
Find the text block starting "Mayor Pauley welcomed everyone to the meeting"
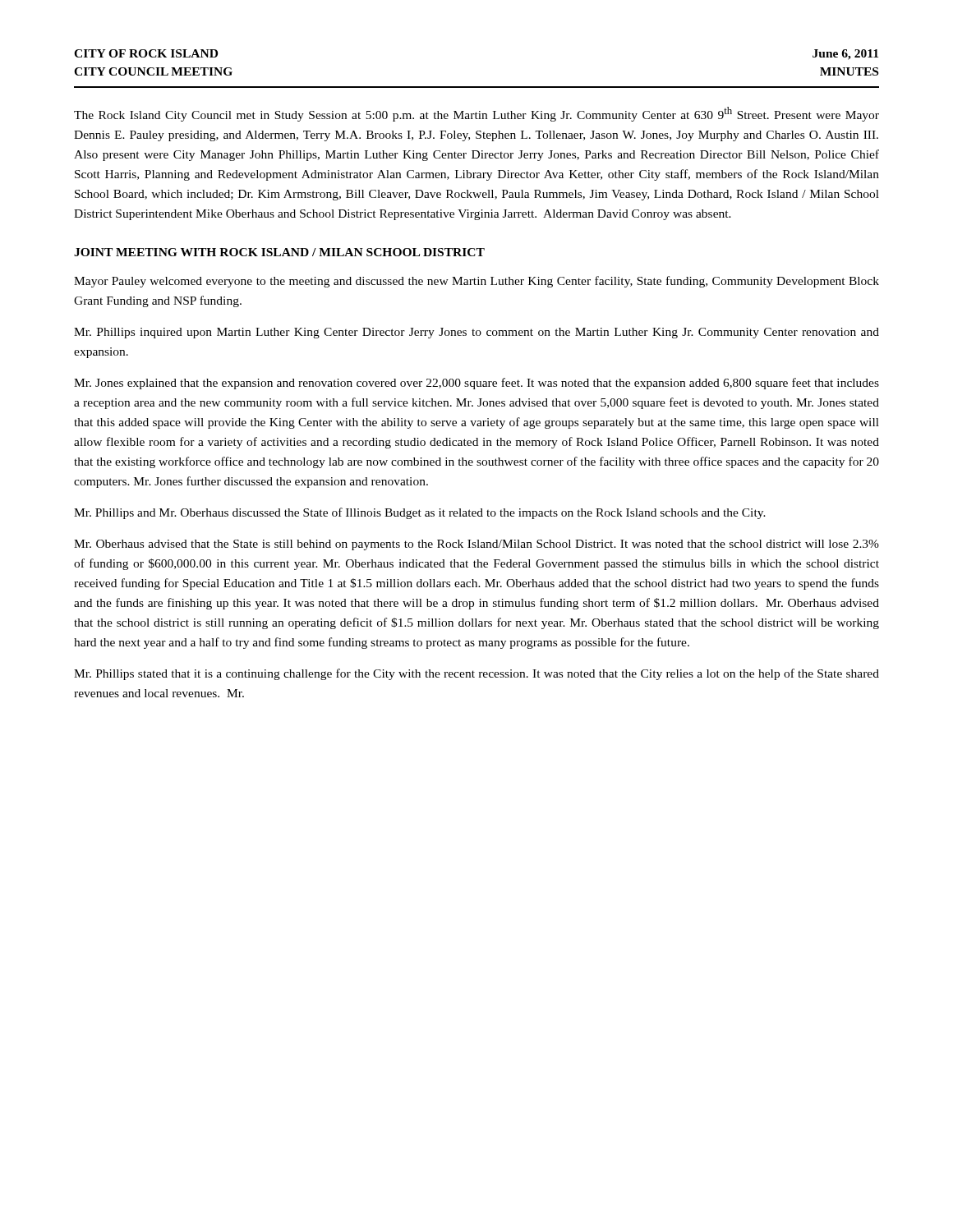coord(476,291)
